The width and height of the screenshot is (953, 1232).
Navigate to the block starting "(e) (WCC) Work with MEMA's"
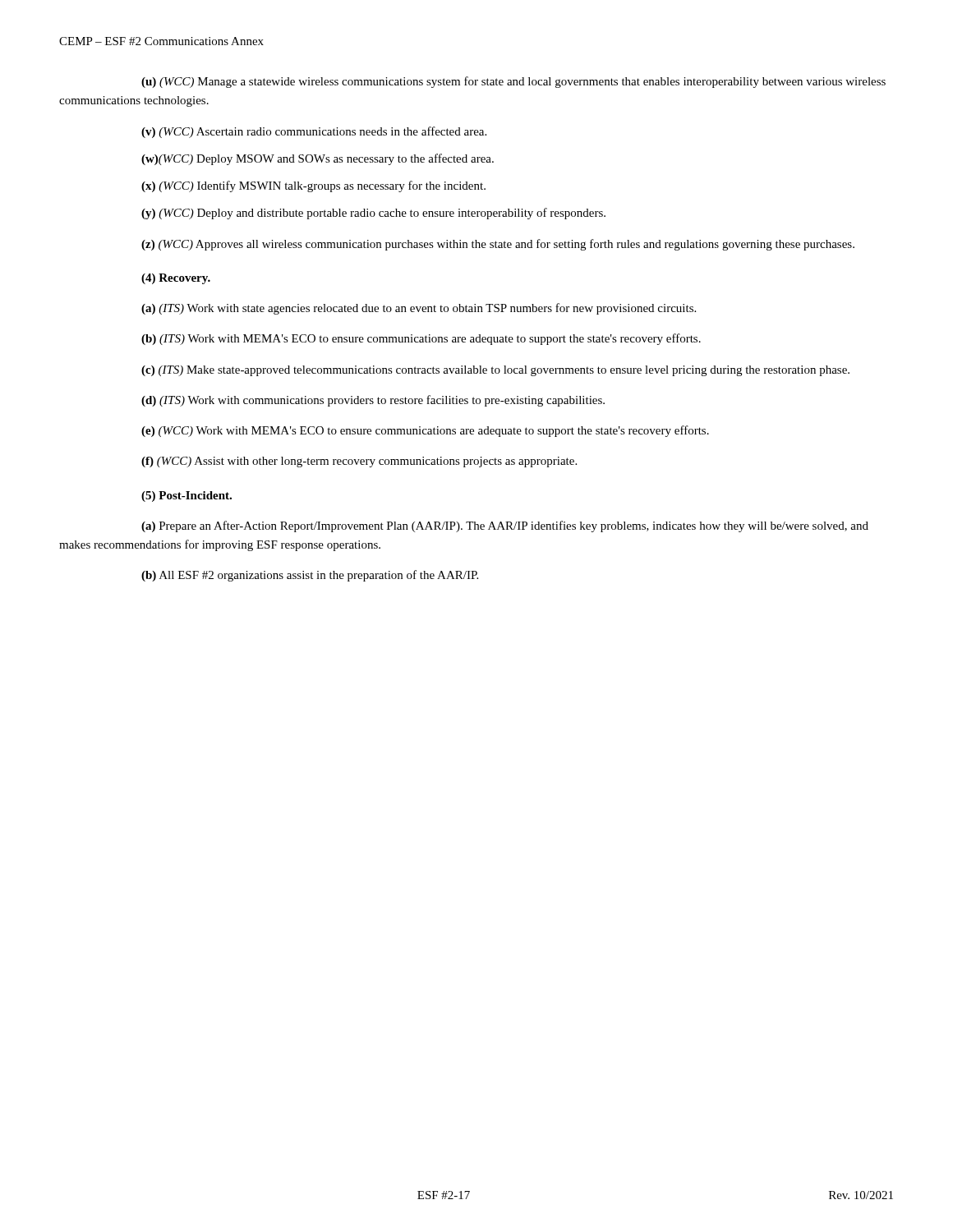425,430
